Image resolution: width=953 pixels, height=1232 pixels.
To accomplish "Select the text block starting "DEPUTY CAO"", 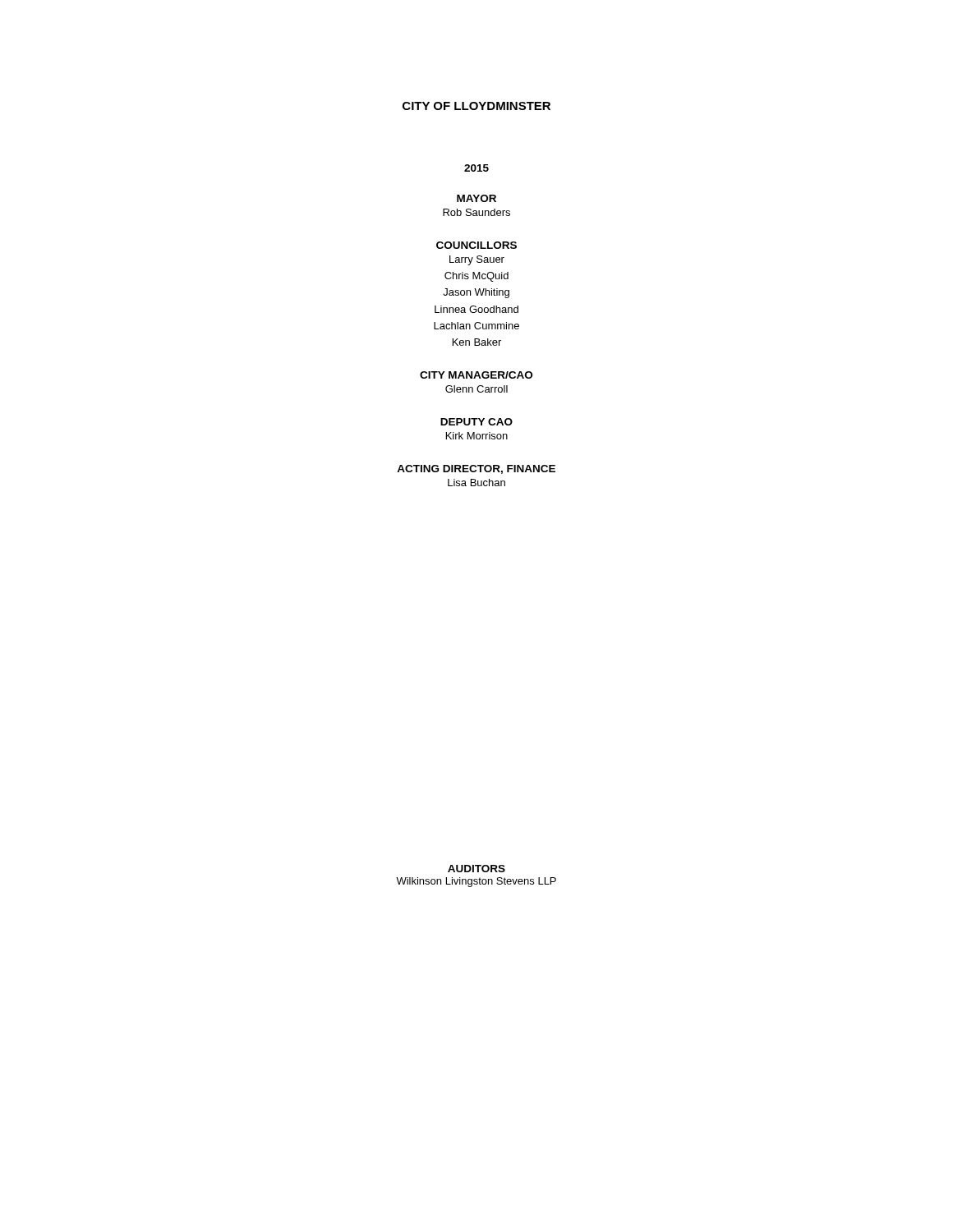I will [476, 422].
